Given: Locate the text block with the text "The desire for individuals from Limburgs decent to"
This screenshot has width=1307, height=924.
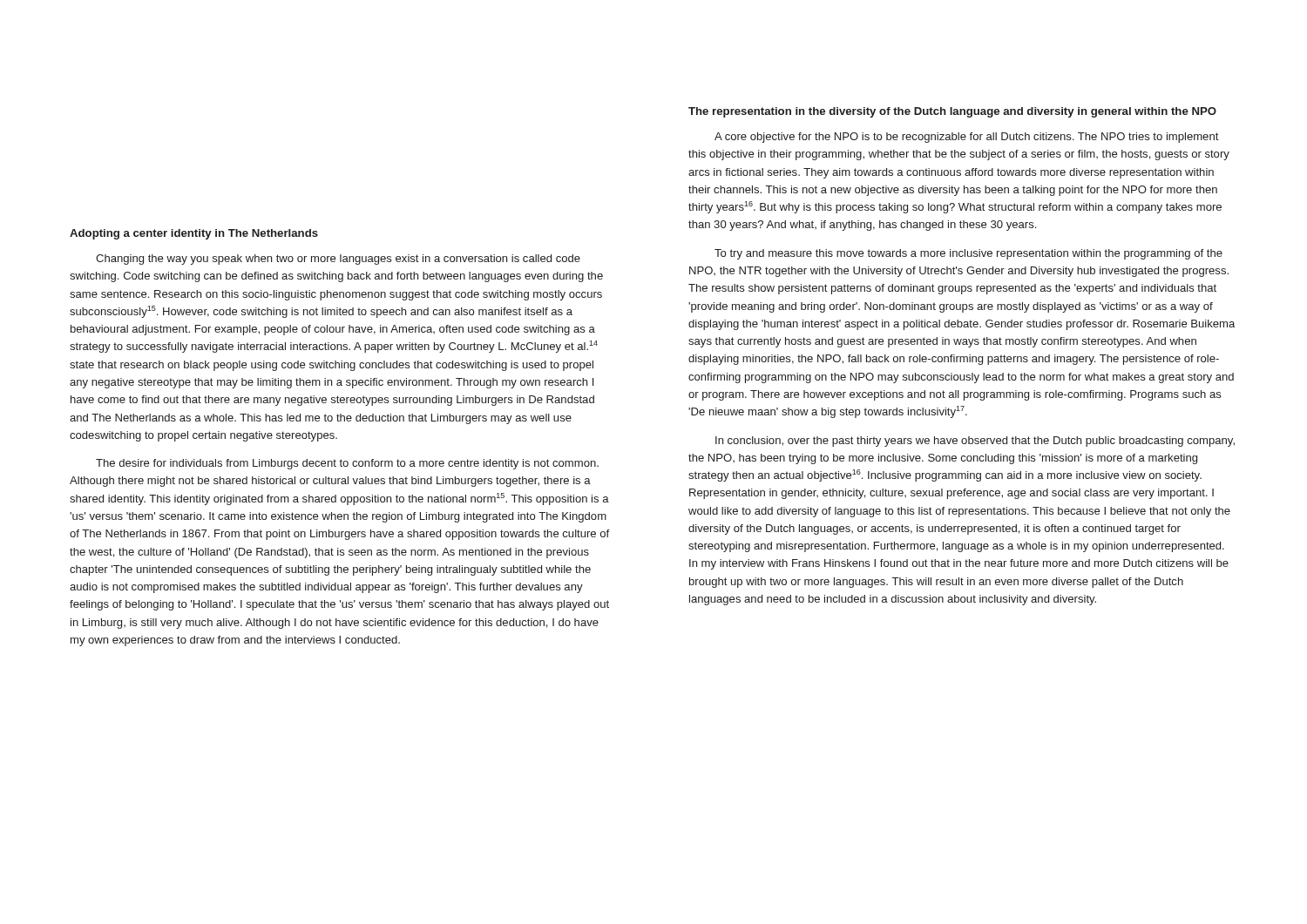Looking at the screenshot, I should point(340,552).
